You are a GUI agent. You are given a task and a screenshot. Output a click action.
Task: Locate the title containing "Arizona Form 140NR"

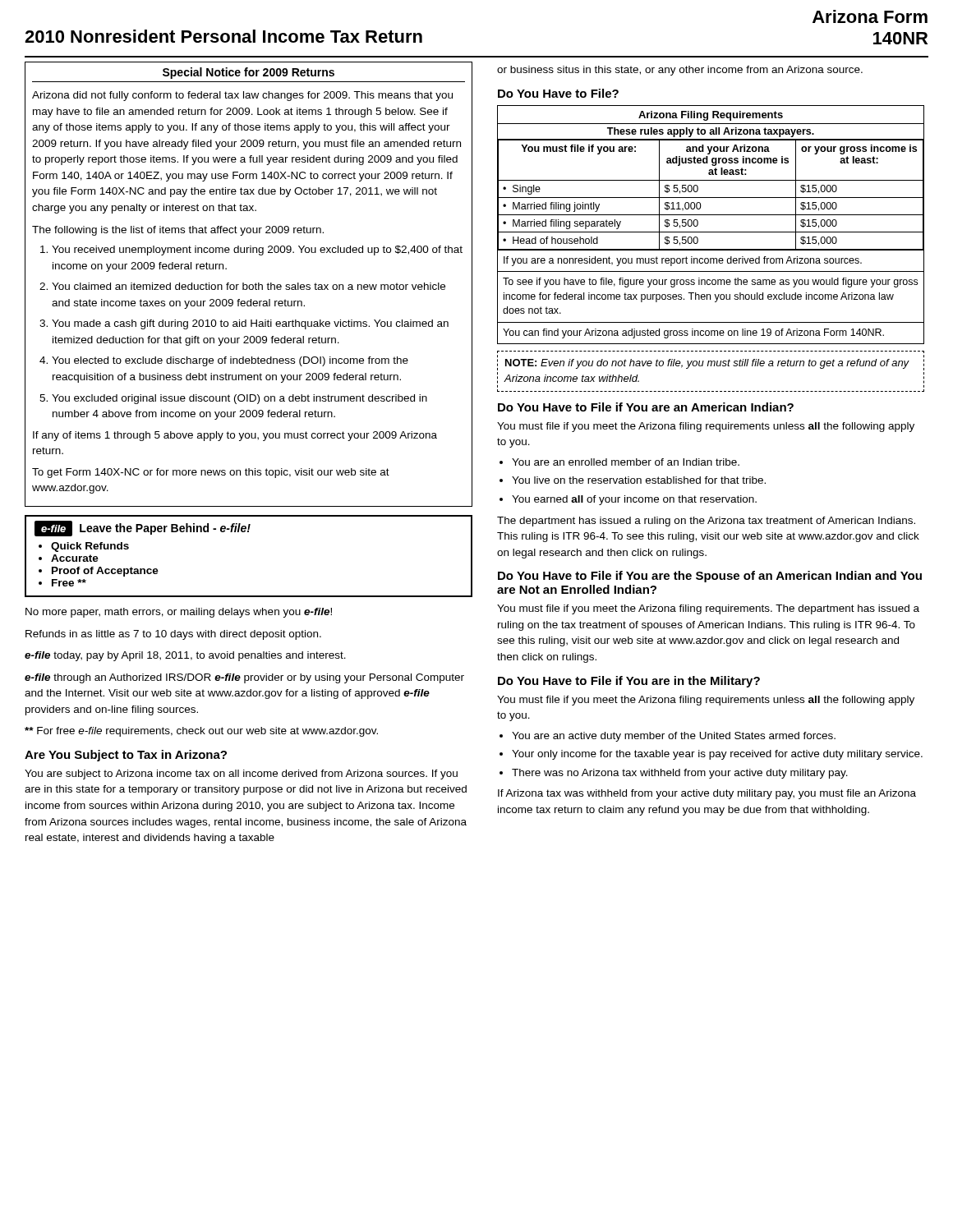pos(870,28)
